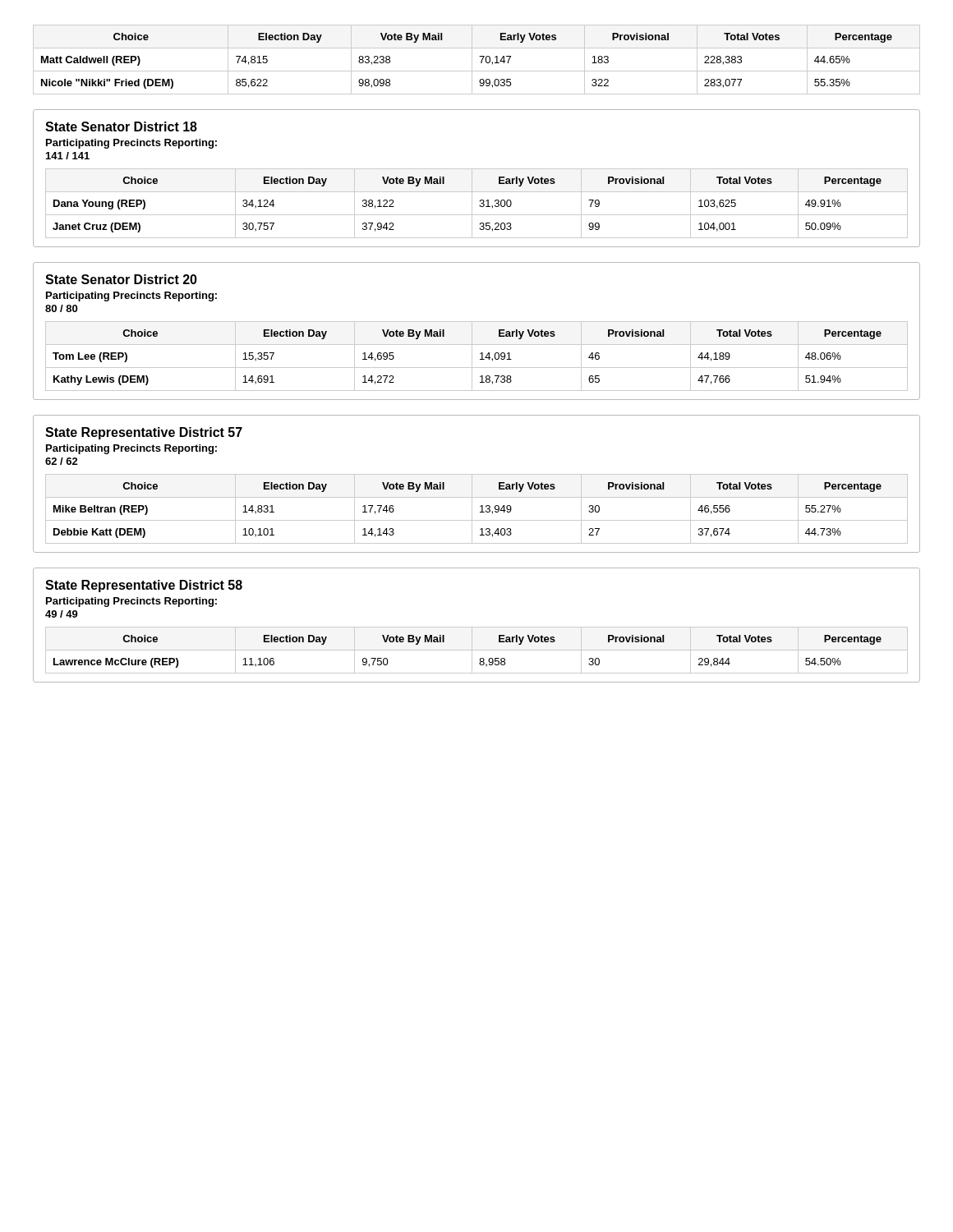Click on the table containing "Dana Young (REP)"
The width and height of the screenshot is (953, 1232).
point(476,203)
